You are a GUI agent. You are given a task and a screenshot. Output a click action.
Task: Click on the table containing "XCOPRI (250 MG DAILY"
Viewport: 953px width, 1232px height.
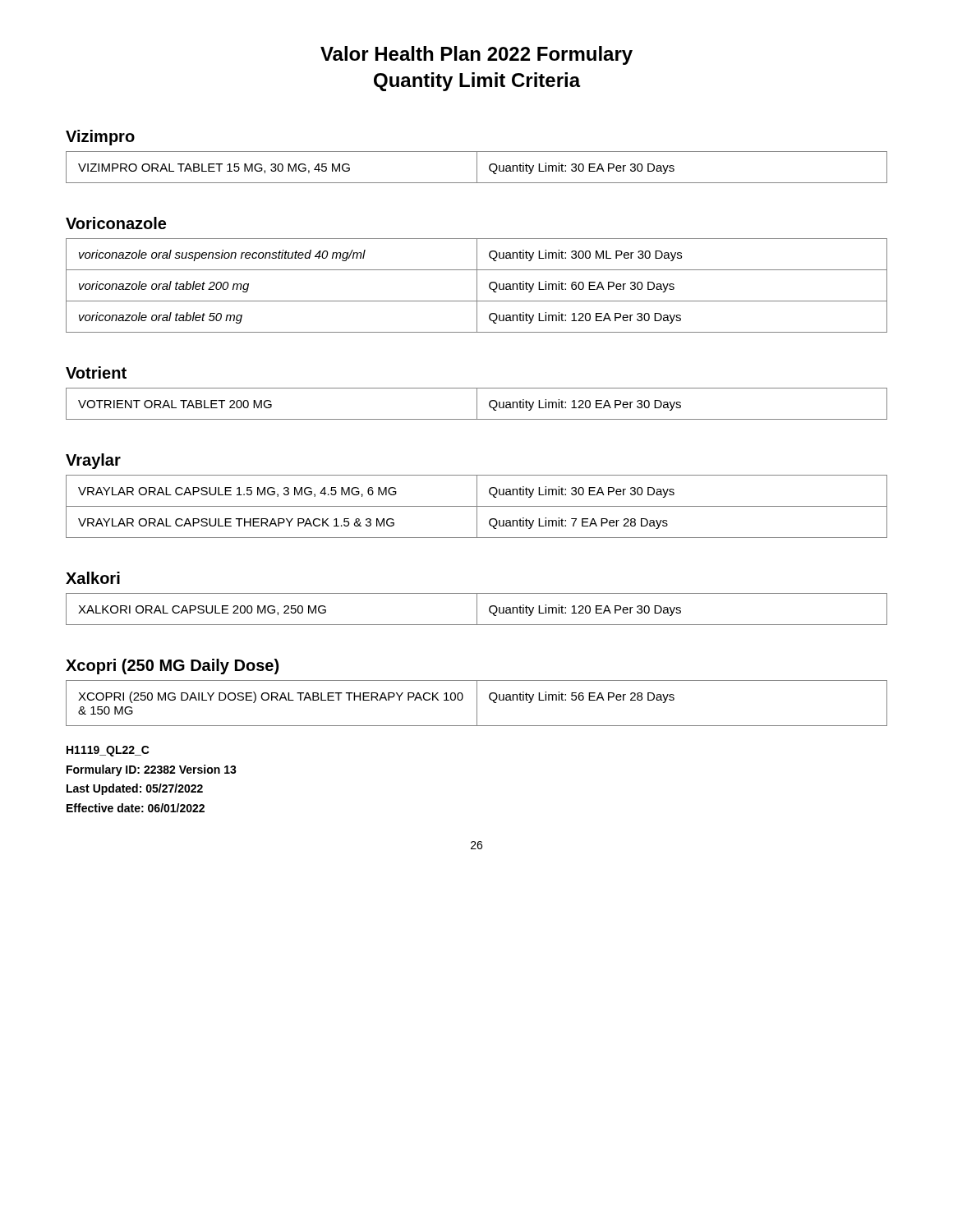point(476,703)
